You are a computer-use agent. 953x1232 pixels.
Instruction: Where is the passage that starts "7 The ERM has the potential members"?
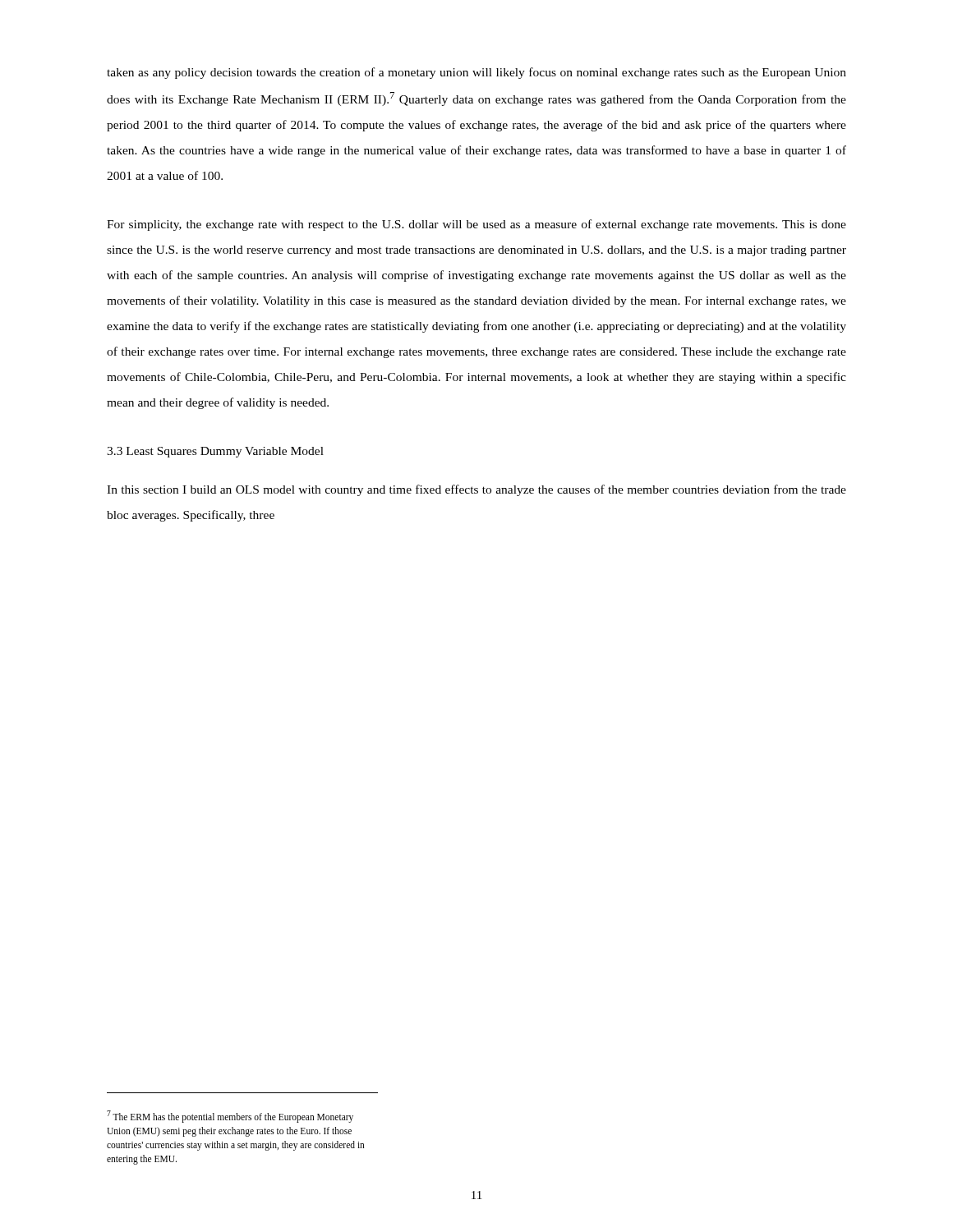[x=242, y=1137]
